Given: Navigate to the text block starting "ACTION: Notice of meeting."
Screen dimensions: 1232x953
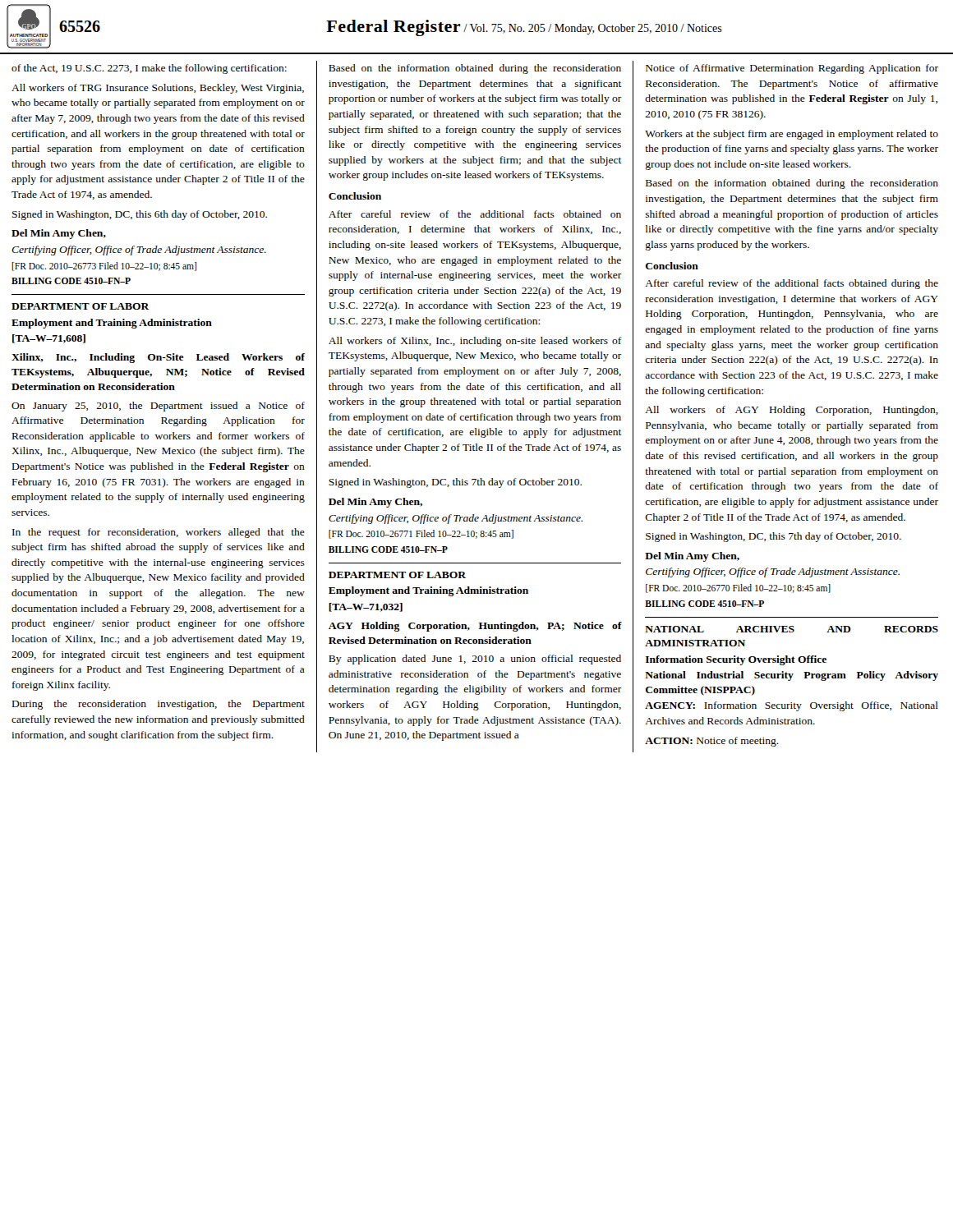Looking at the screenshot, I should 712,742.
